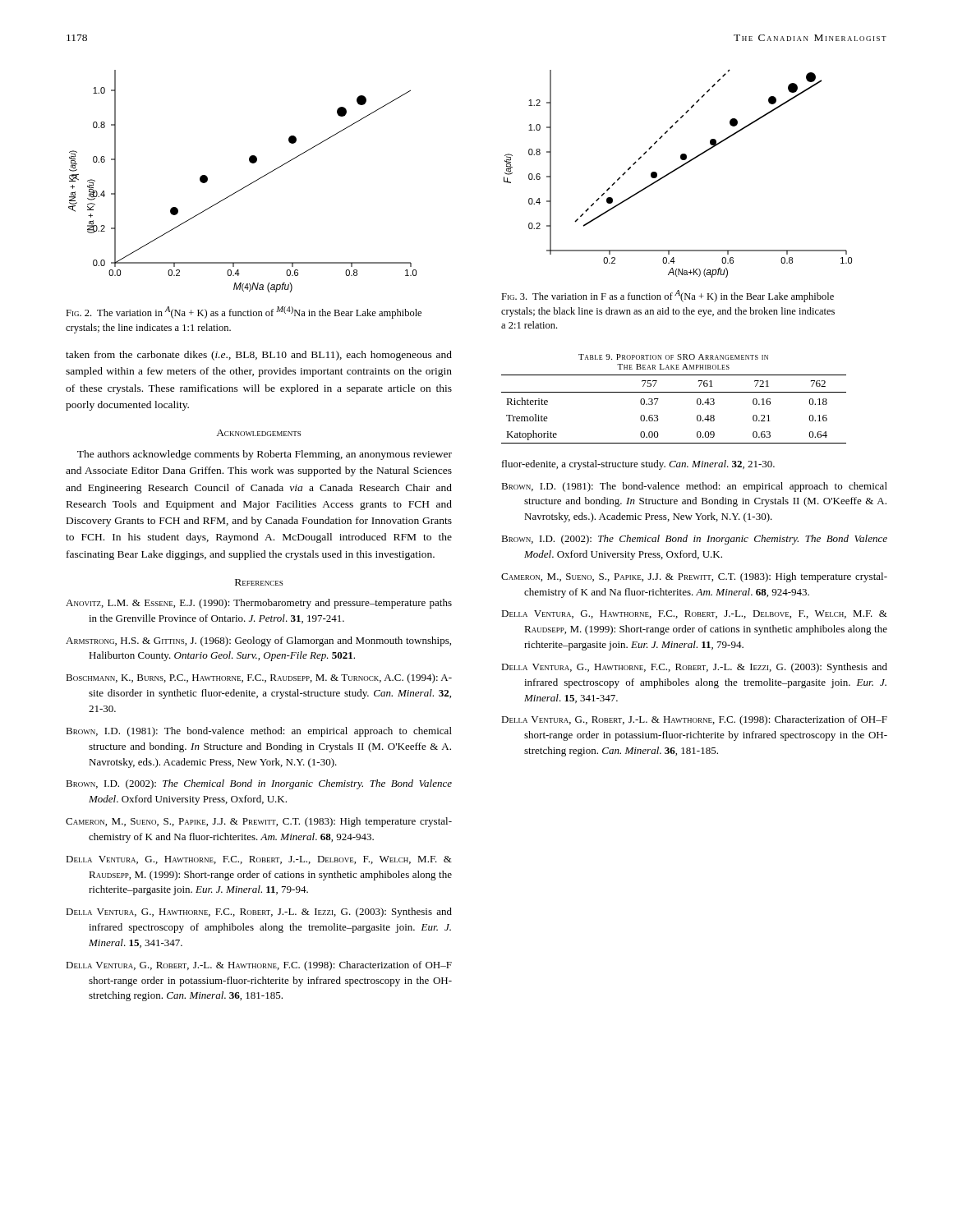Find the block on this page that starts "fluor-edenite, a crystal-structure study. Can. Mineral. 32,"

pos(638,463)
